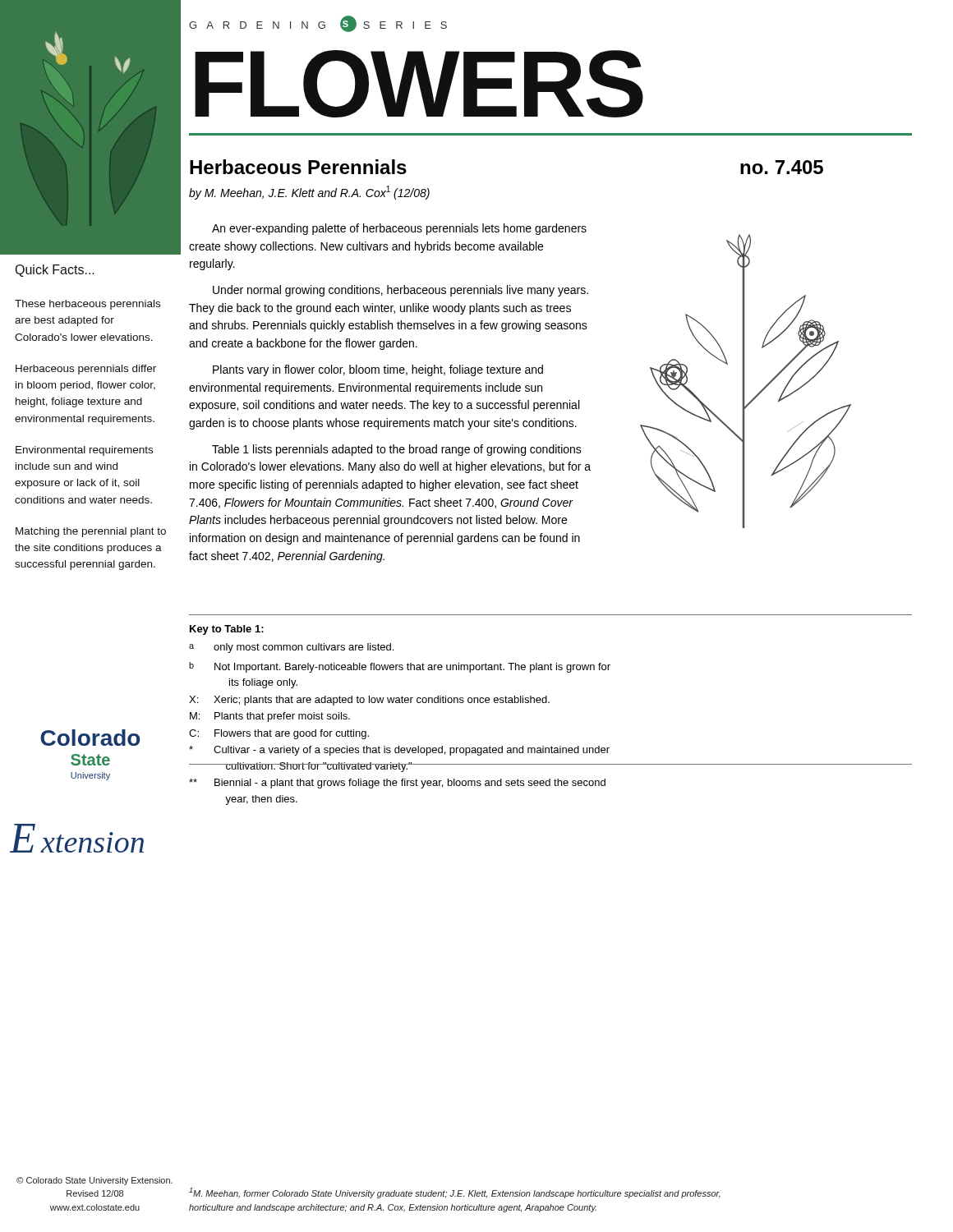Point to the text block starting "M: Plants that prefer"
Viewport: 953px width, 1232px height.
tap(270, 716)
